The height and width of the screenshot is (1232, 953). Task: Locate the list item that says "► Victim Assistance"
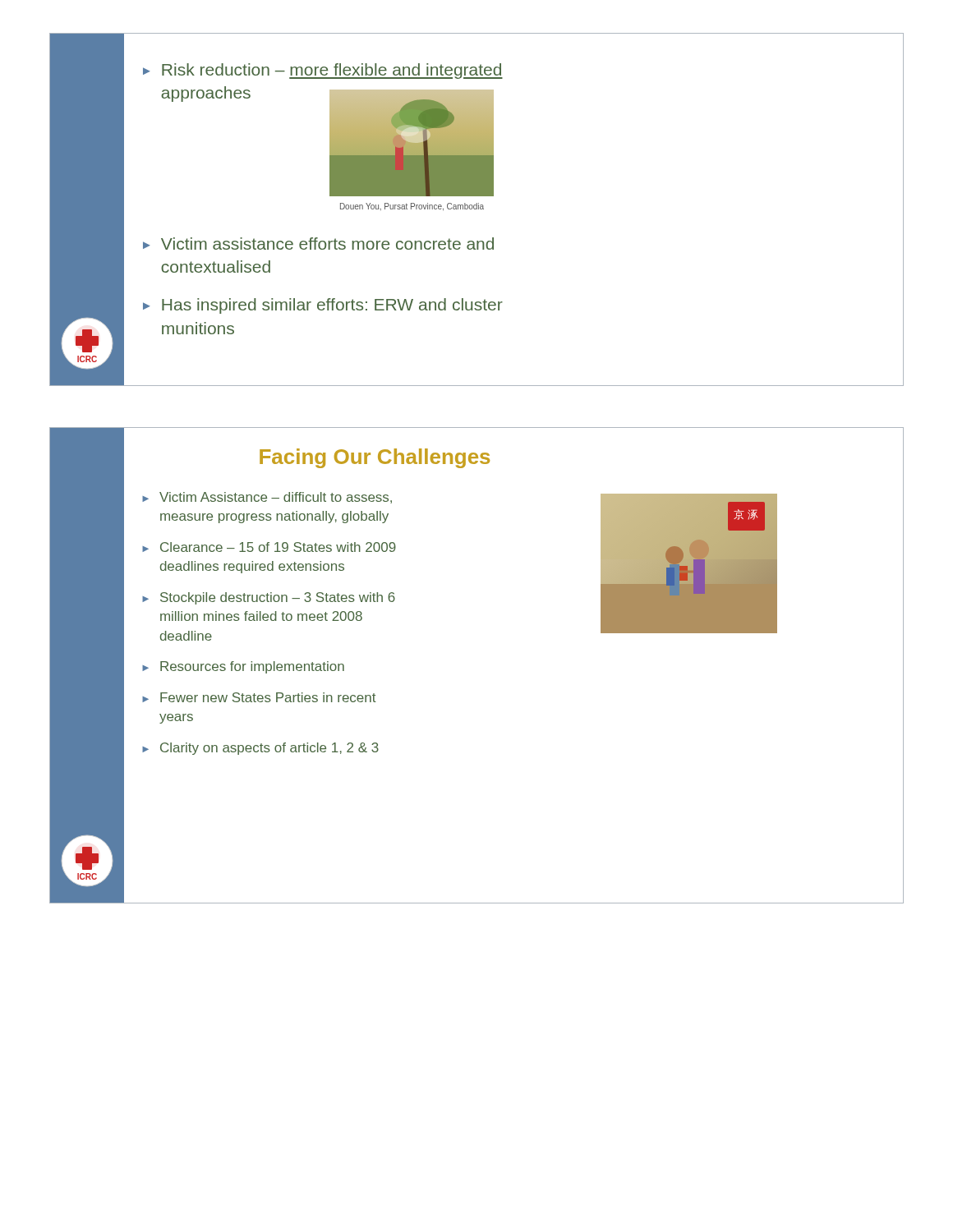tap(267, 507)
